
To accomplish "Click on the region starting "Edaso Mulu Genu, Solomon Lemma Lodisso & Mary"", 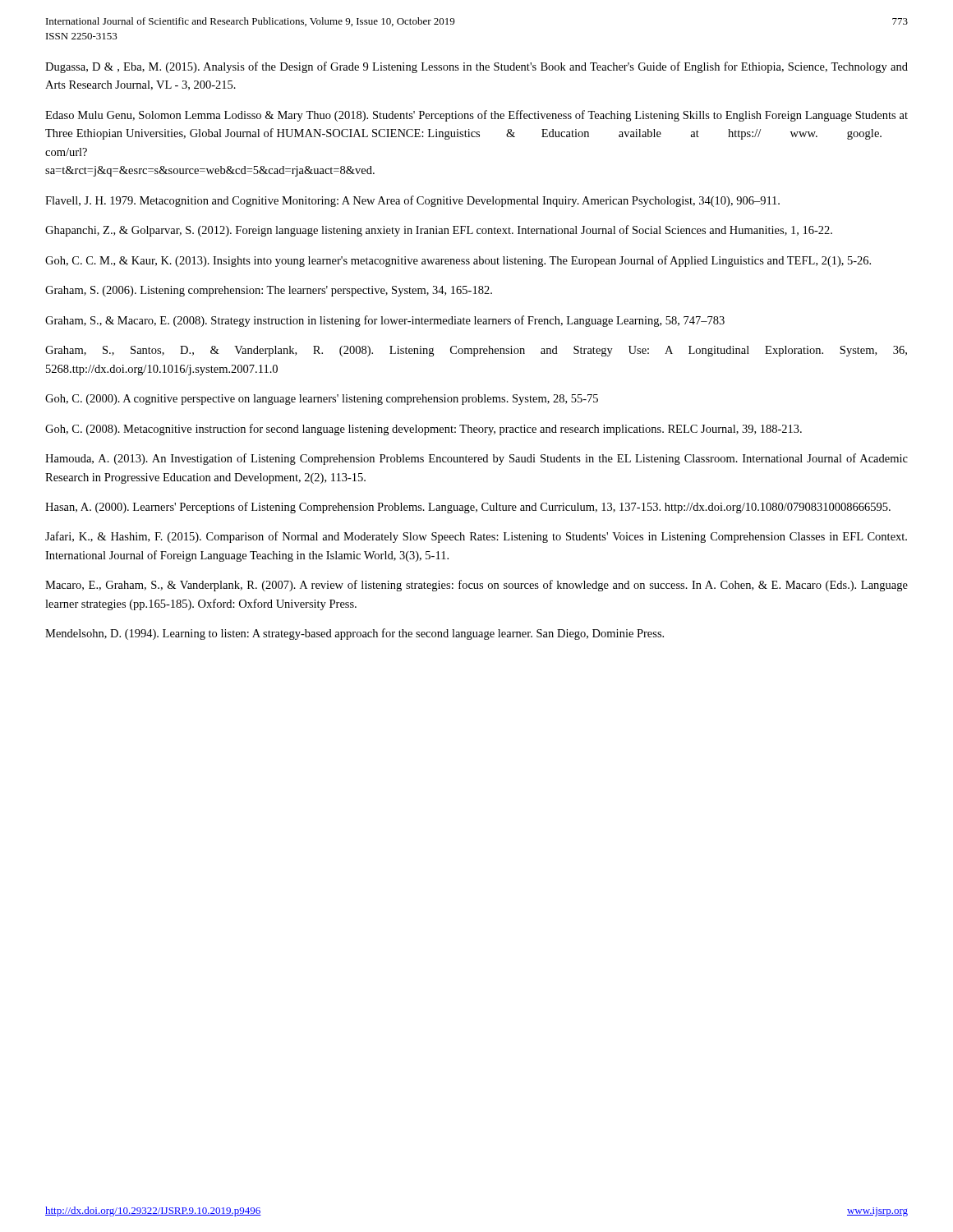I will tap(476, 143).
